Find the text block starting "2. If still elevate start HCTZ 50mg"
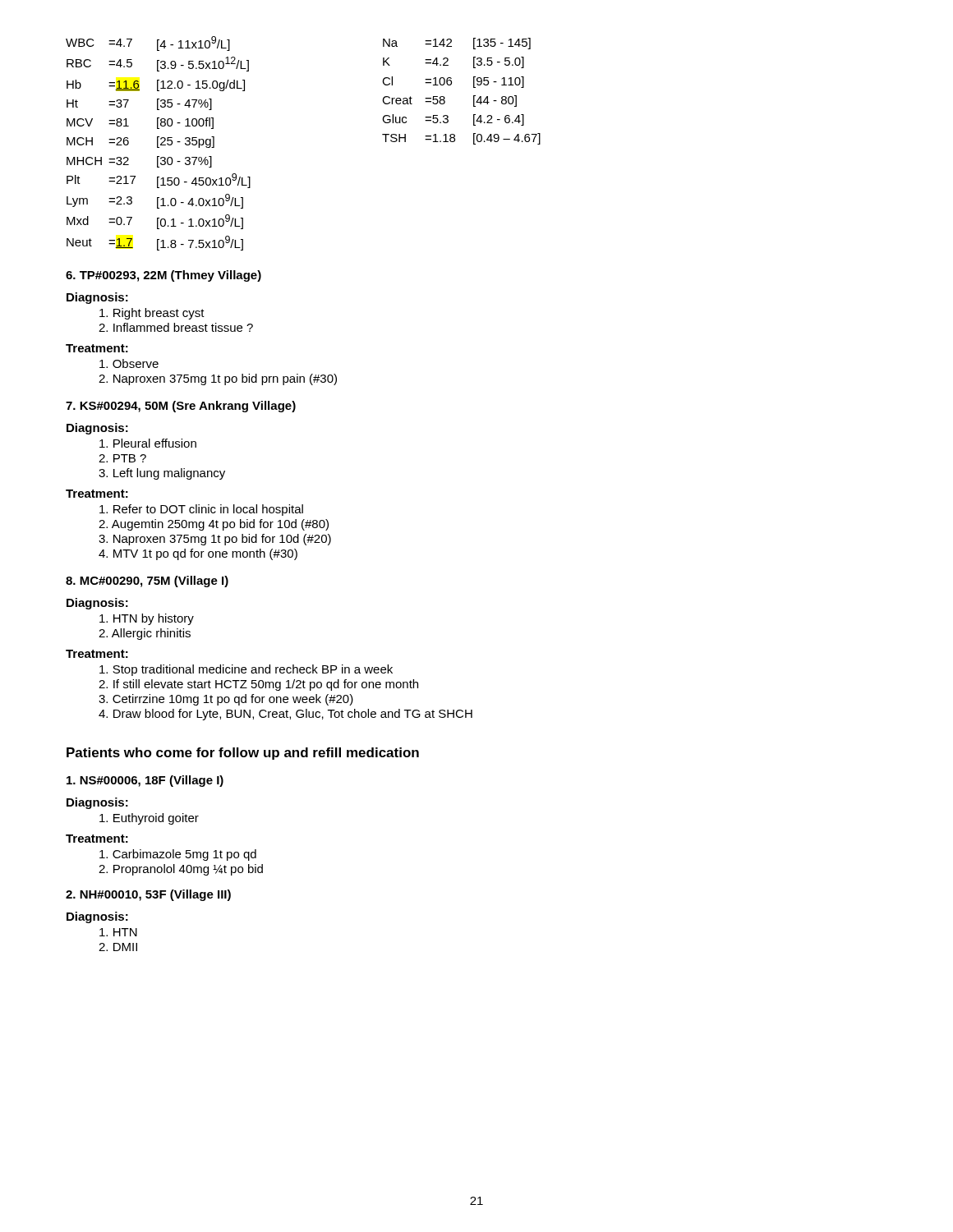The width and height of the screenshot is (953, 1232). 259,684
